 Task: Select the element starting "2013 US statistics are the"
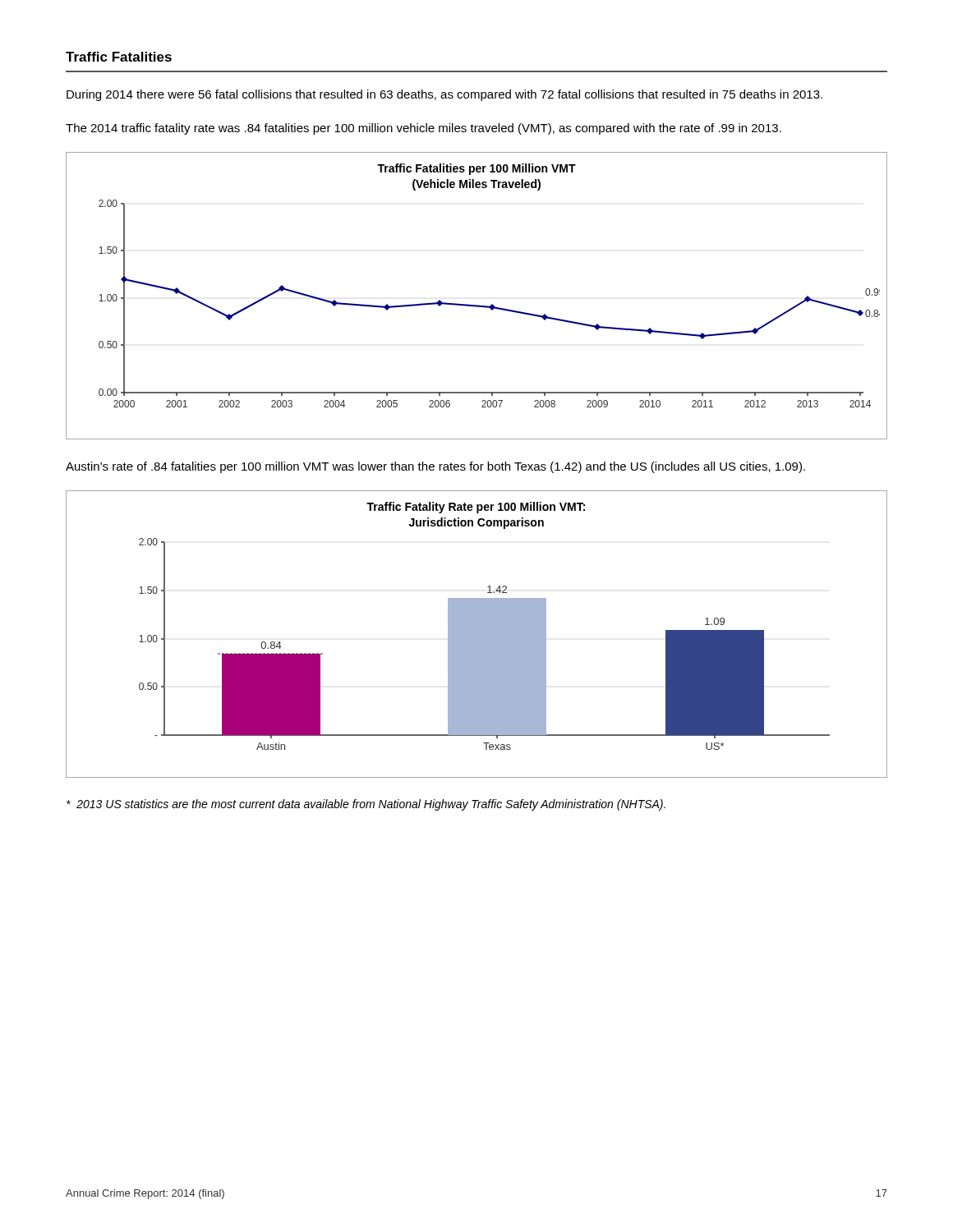366,804
